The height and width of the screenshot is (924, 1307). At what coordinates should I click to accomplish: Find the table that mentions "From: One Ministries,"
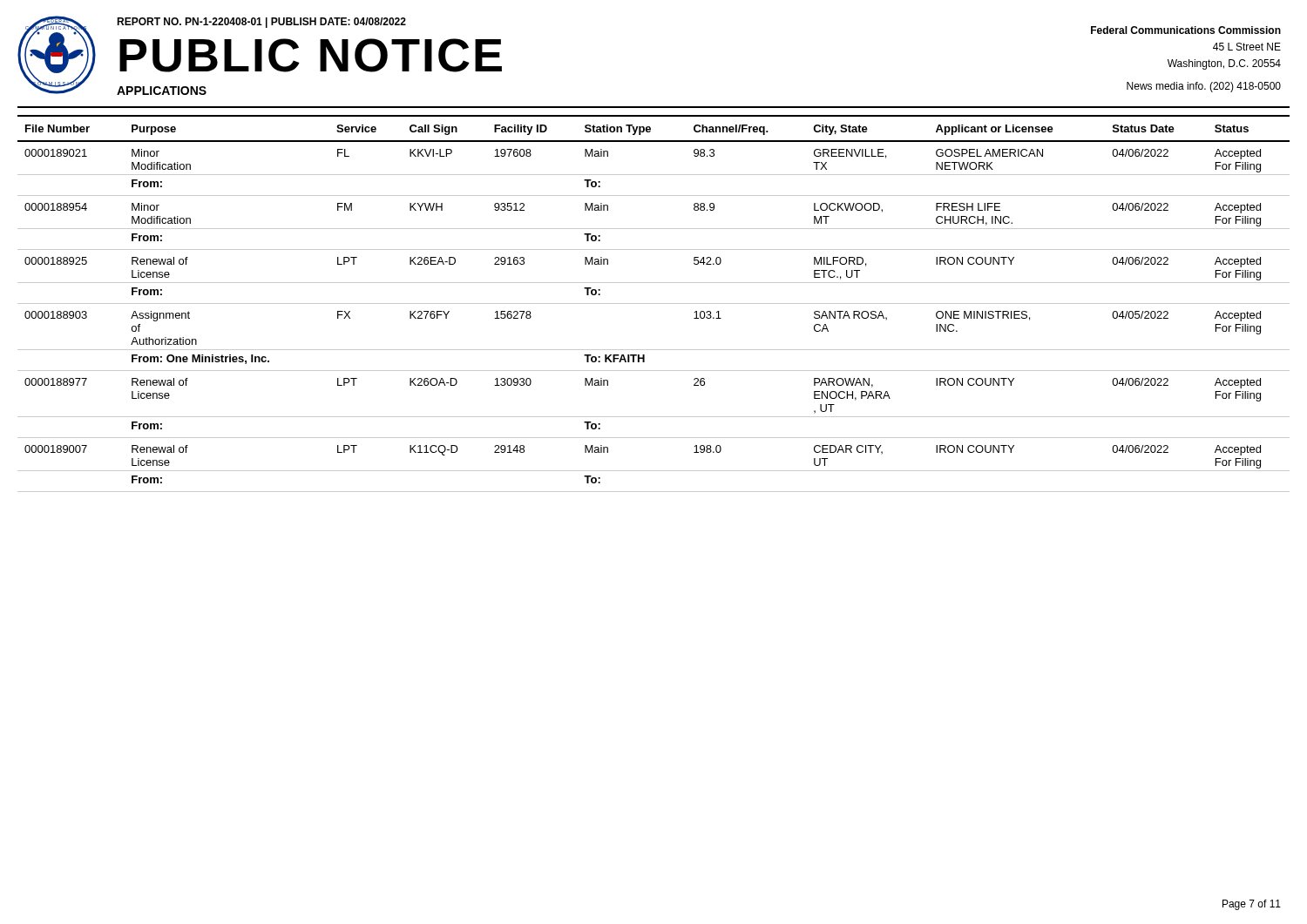click(654, 303)
